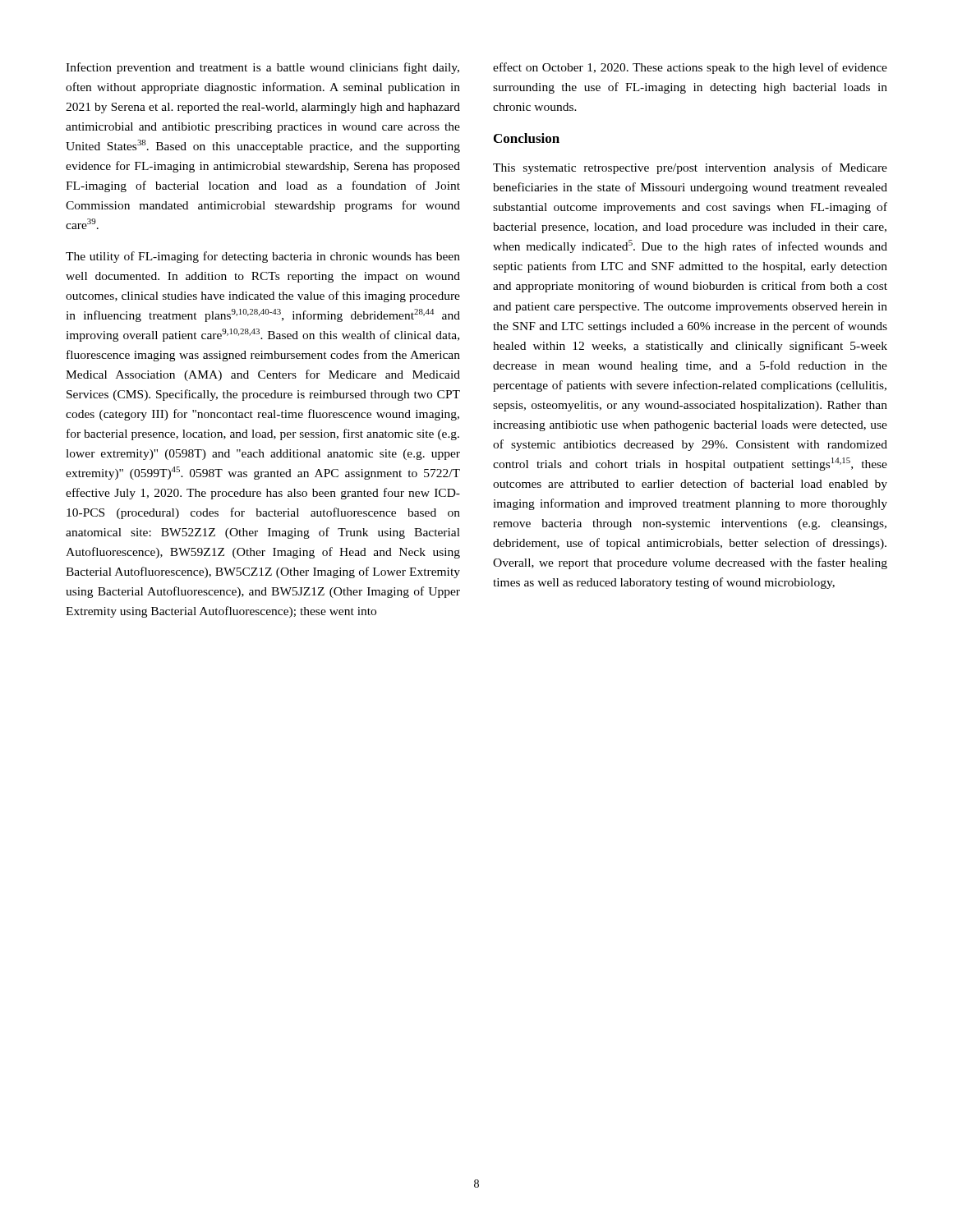This screenshot has height=1232, width=953.
Task: Locate the block of text that opens with "This systematic retrospective"
Action: 690,375
